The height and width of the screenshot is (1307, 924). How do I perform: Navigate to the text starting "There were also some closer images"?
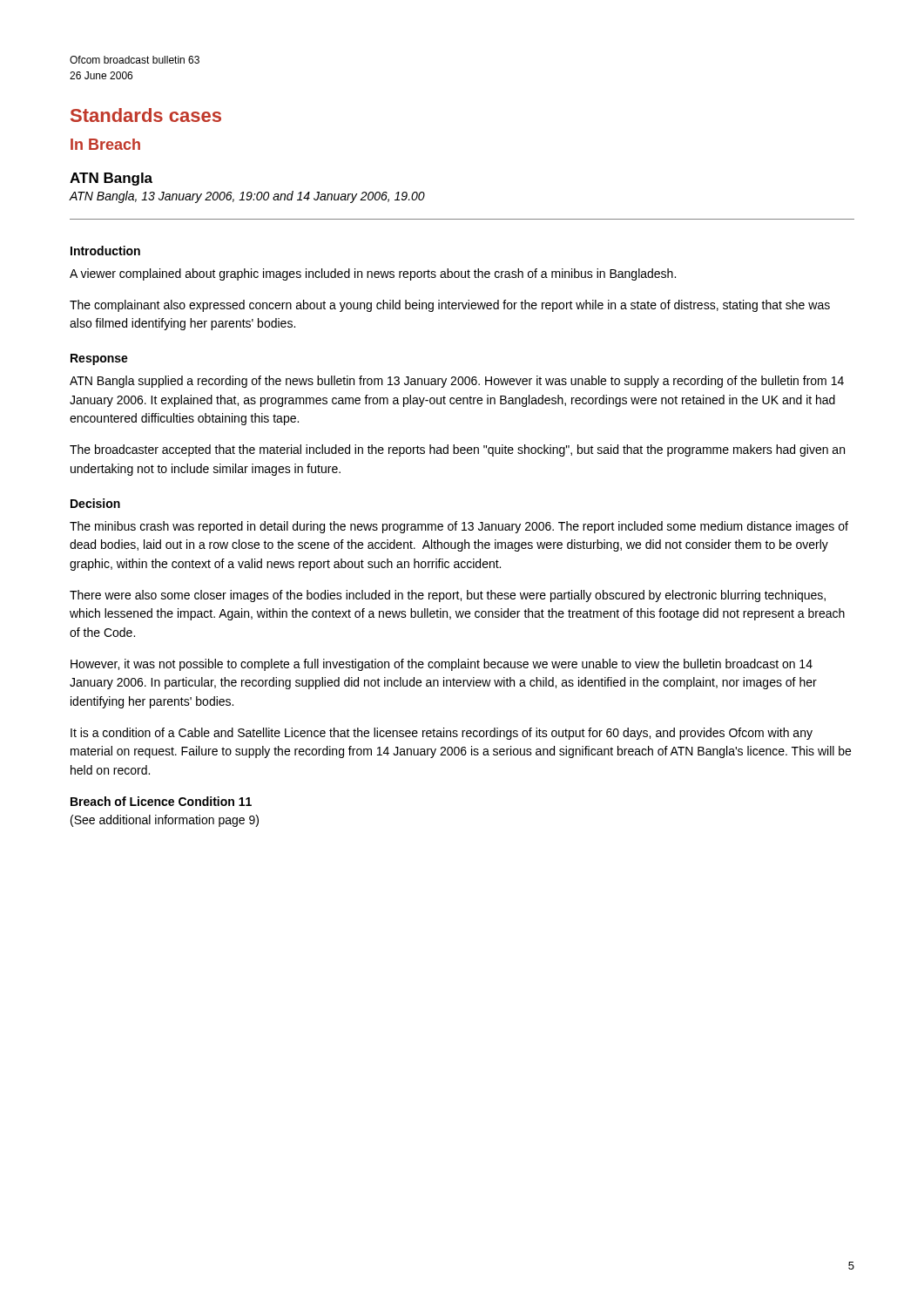pyautogui.click(x=457, y=614)
